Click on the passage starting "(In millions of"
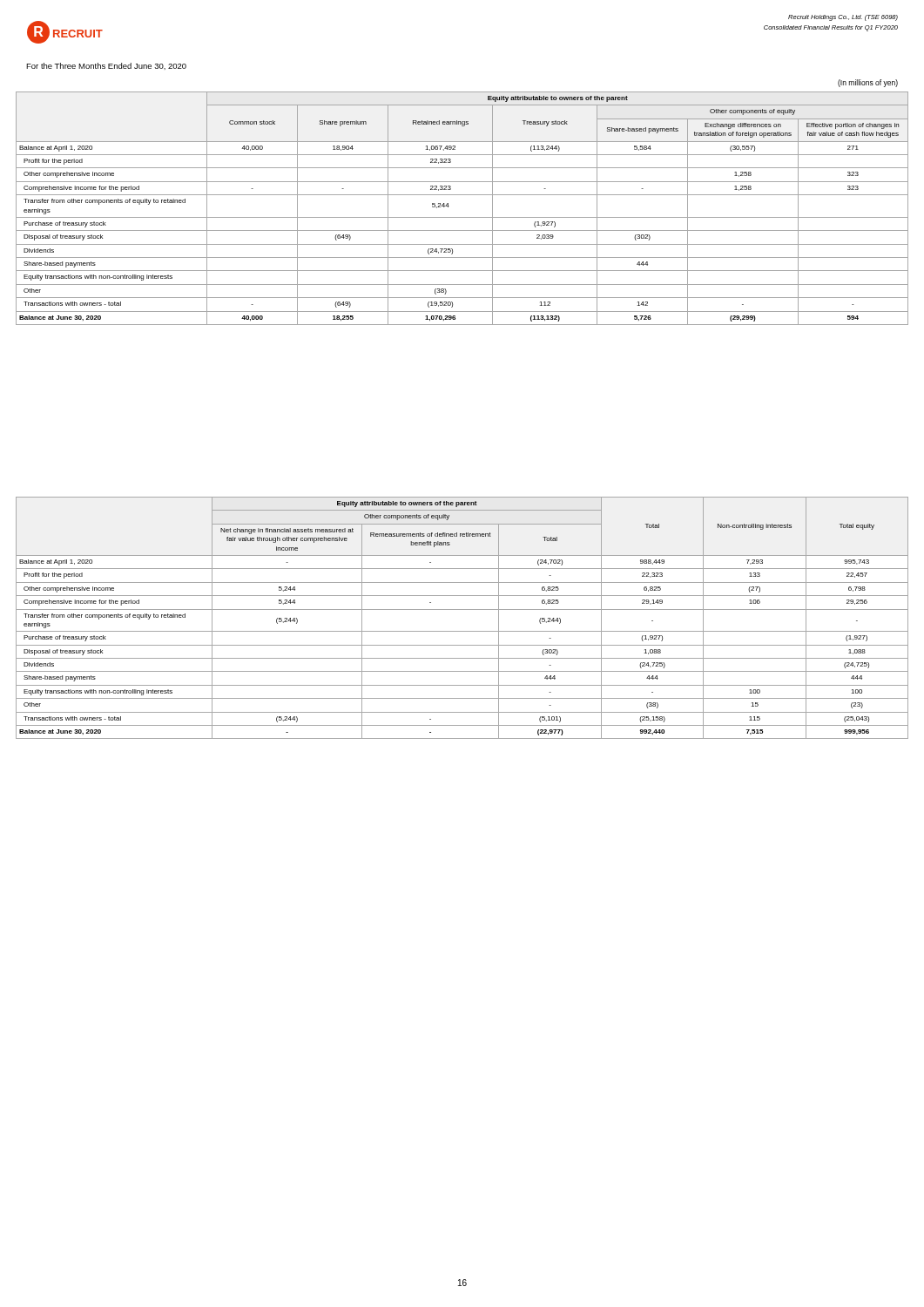The height and width of the screenshot is (1307, 924). point(868,83)
